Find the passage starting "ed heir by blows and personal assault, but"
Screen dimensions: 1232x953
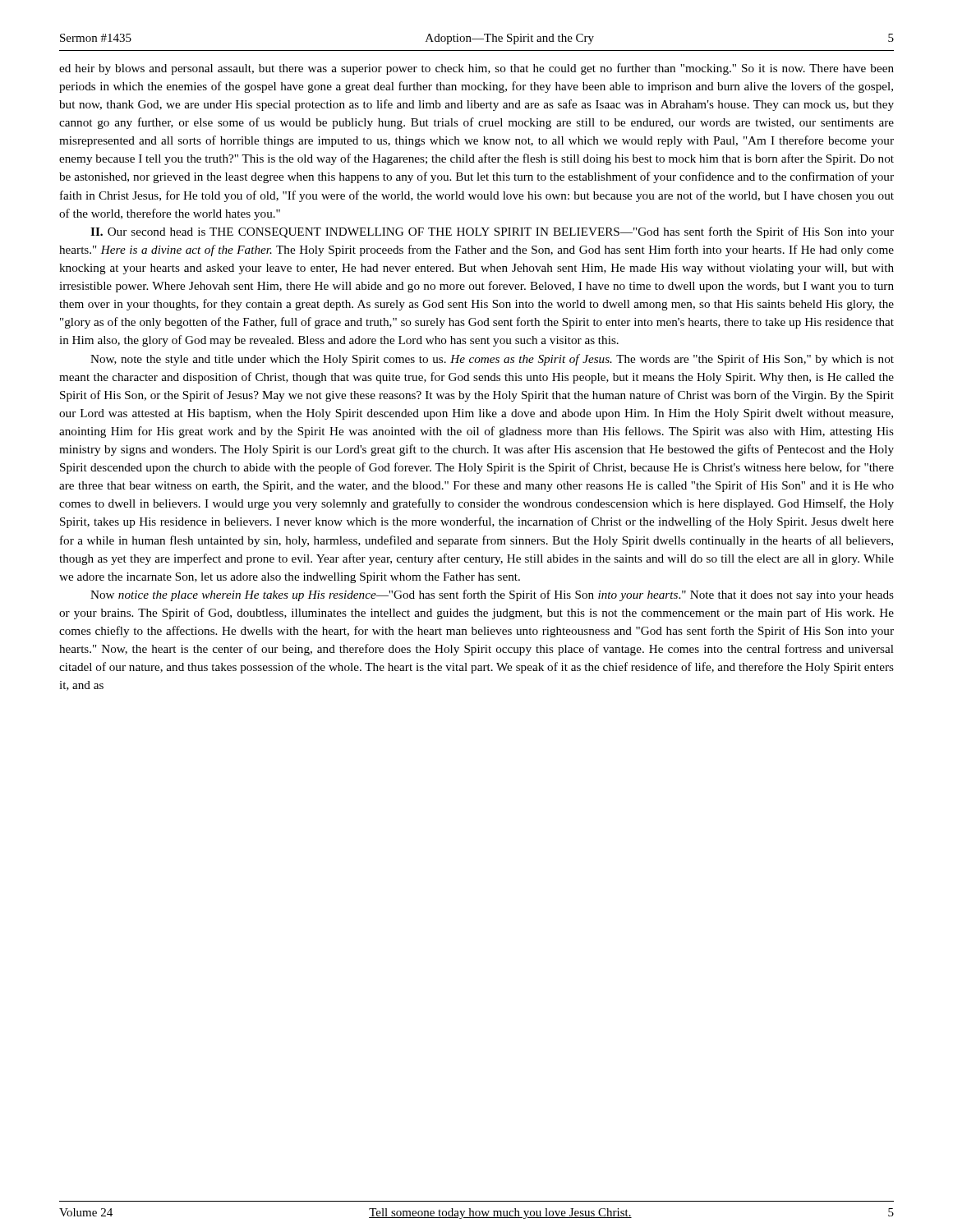click(476, 141)
